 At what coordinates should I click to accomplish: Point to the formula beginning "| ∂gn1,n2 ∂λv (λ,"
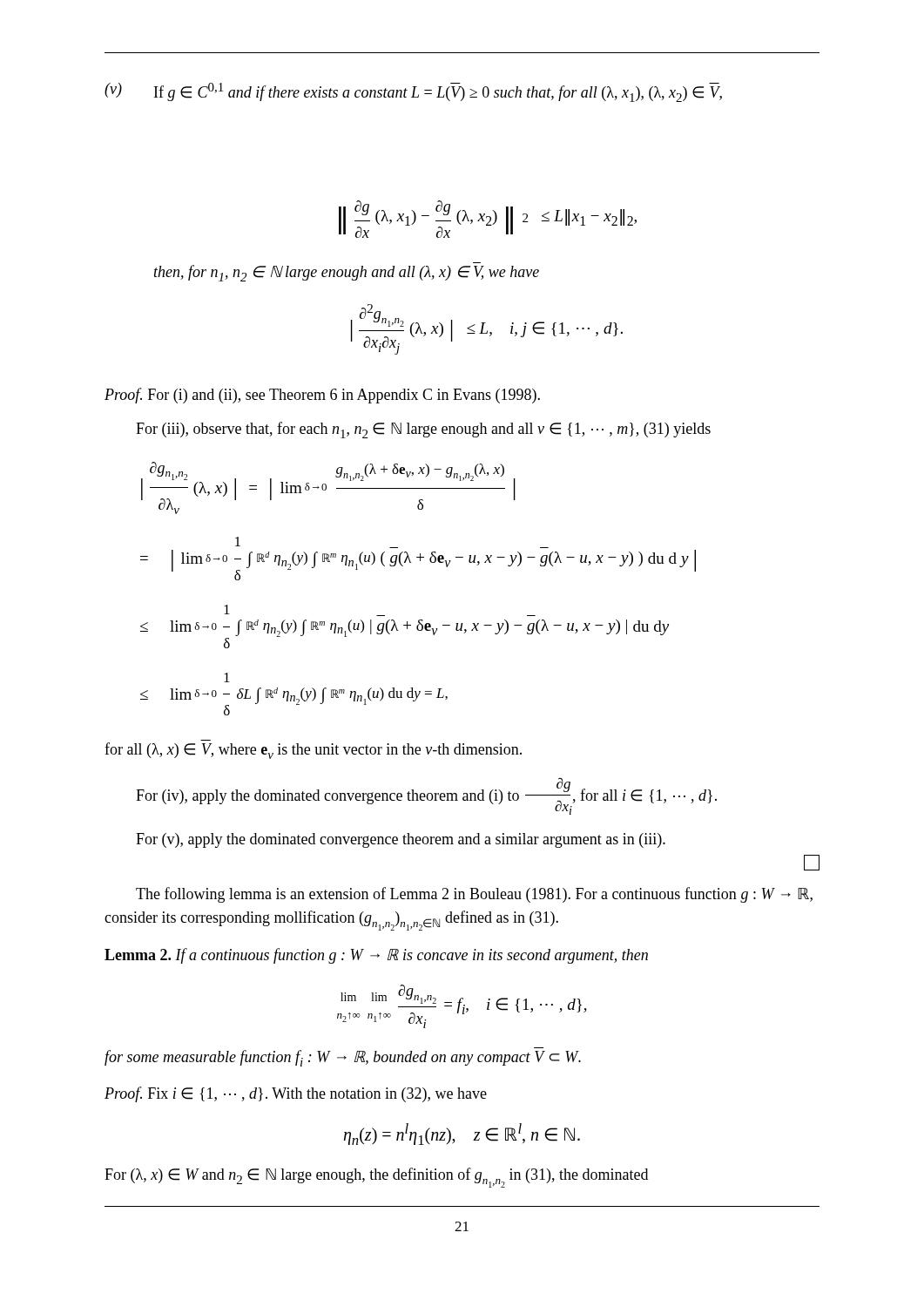(x=328, y=488)
